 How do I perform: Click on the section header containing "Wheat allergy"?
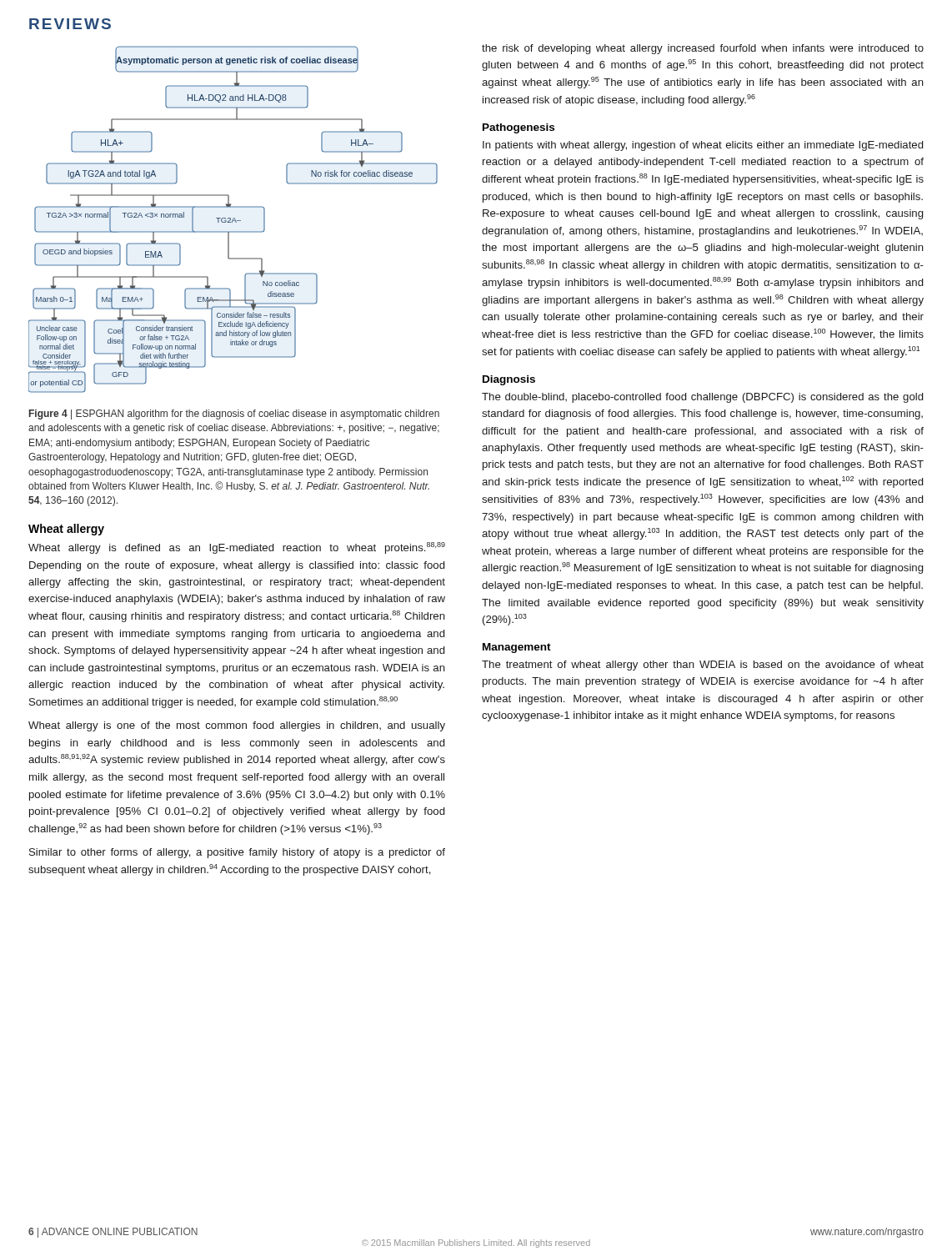tap(66, 529)
